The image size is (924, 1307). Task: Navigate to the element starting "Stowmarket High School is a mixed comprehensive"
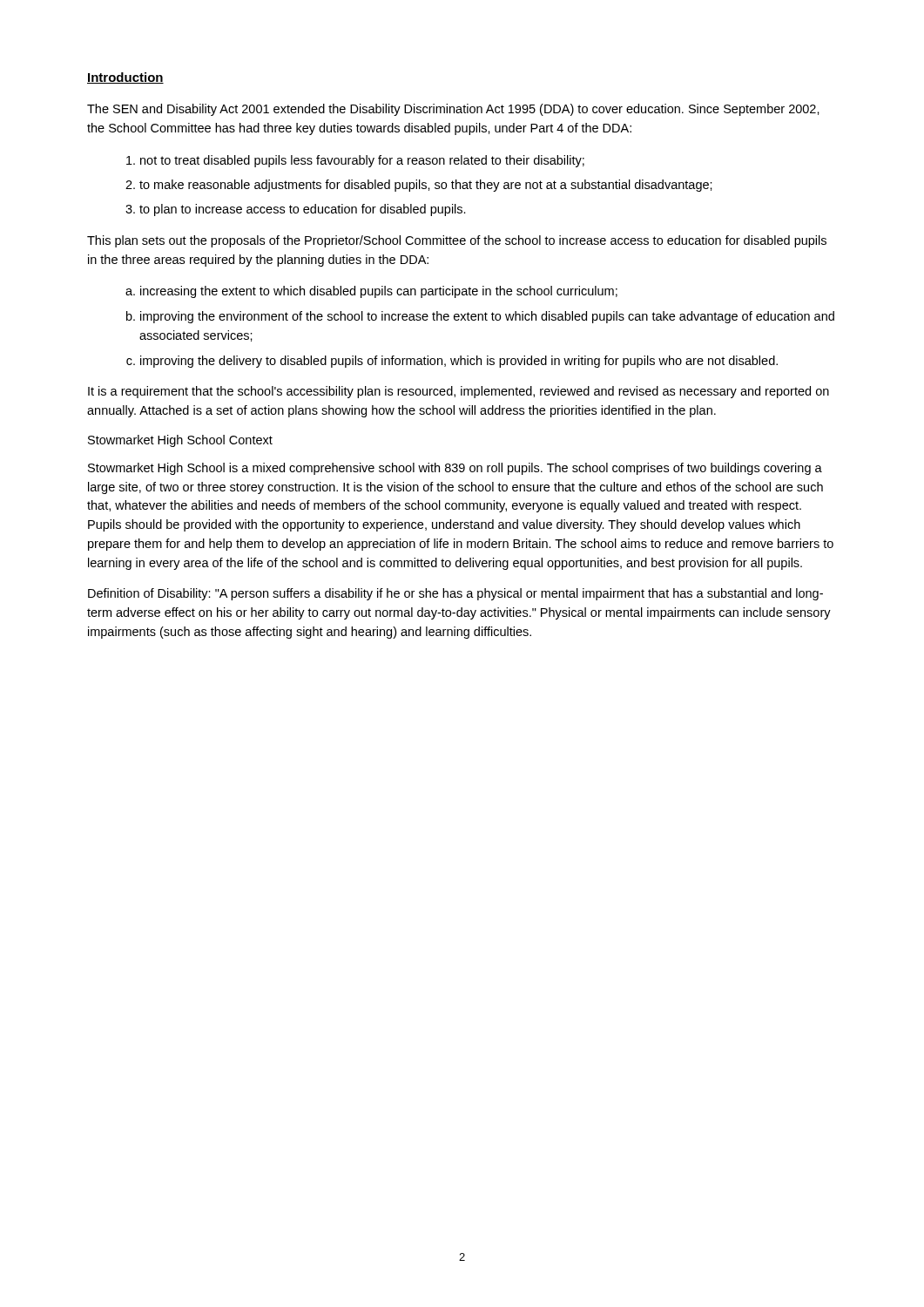coord(460,515)
